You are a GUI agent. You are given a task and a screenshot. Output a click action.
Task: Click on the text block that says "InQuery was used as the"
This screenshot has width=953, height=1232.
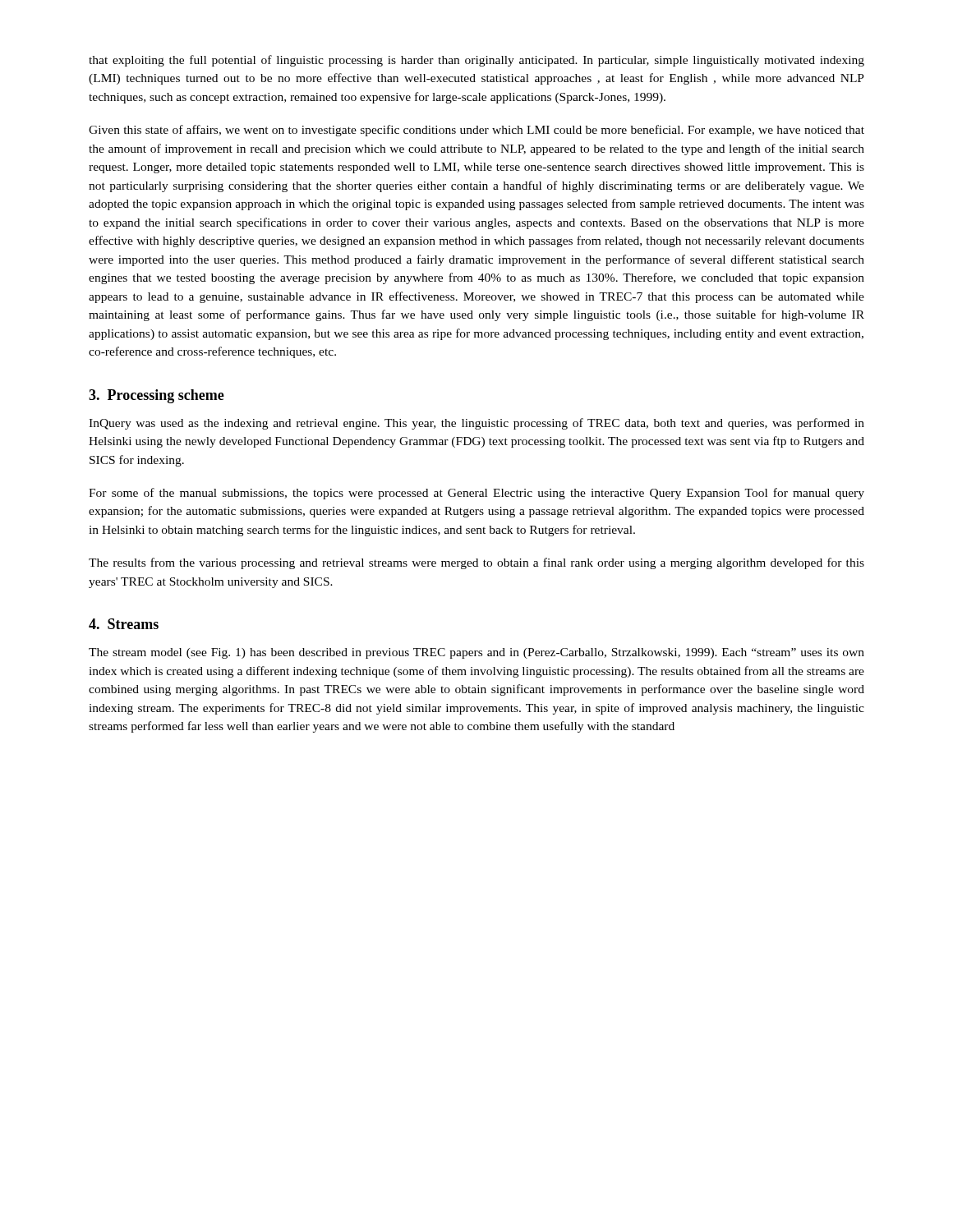(476, 441)
